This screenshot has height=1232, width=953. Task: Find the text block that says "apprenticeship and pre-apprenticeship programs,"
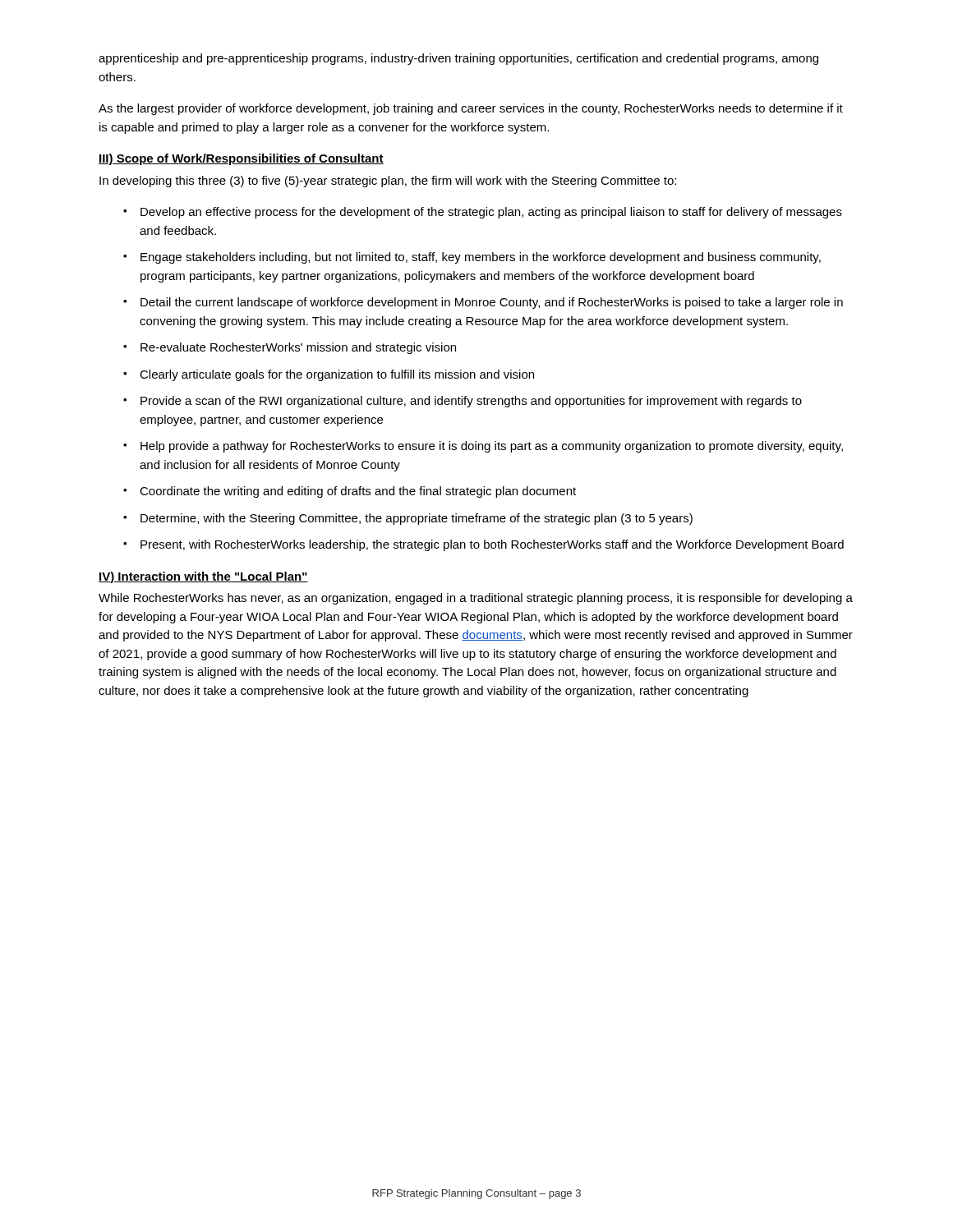459,67
